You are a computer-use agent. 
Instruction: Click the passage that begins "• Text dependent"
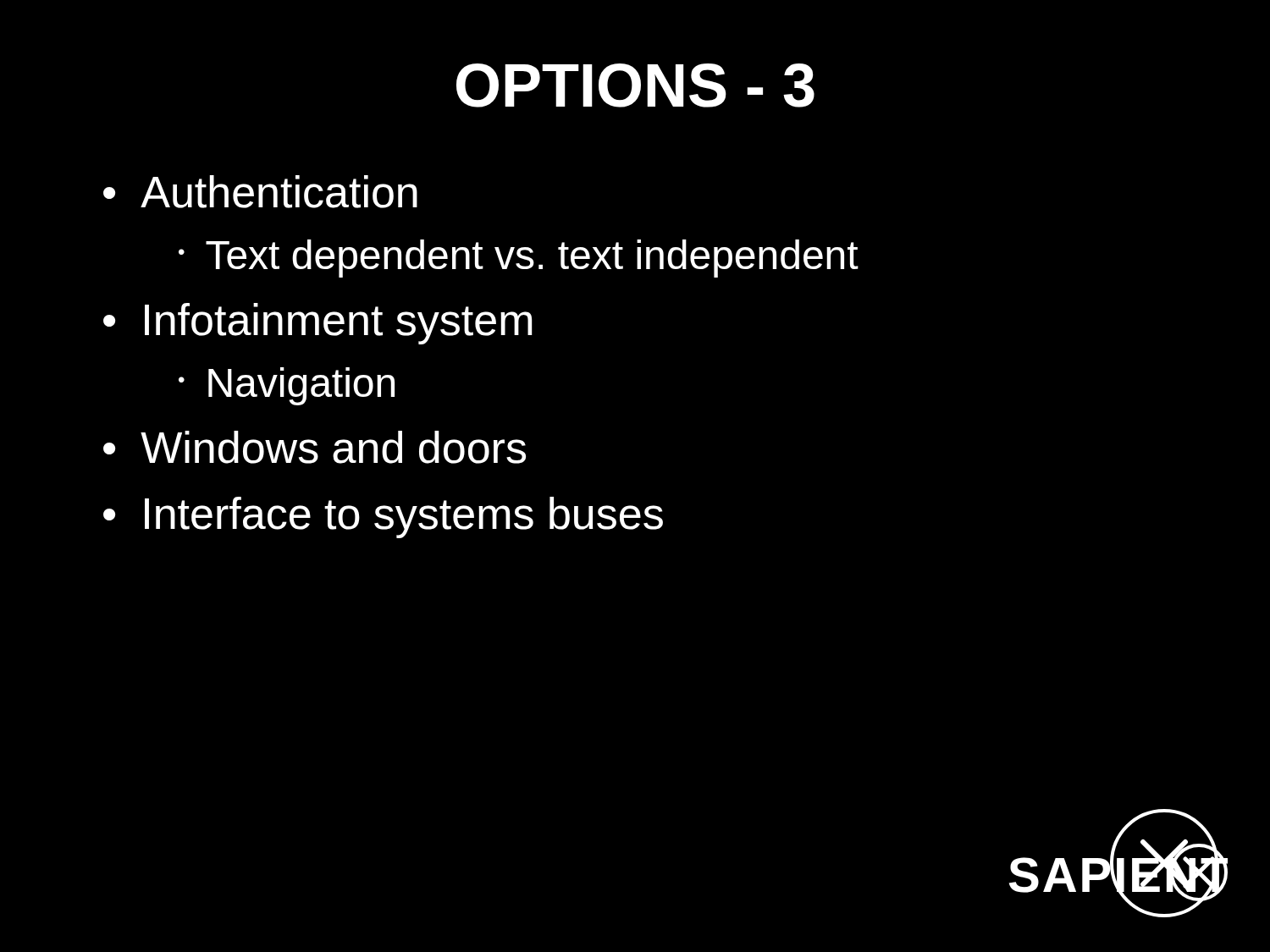tap(518, 256)
